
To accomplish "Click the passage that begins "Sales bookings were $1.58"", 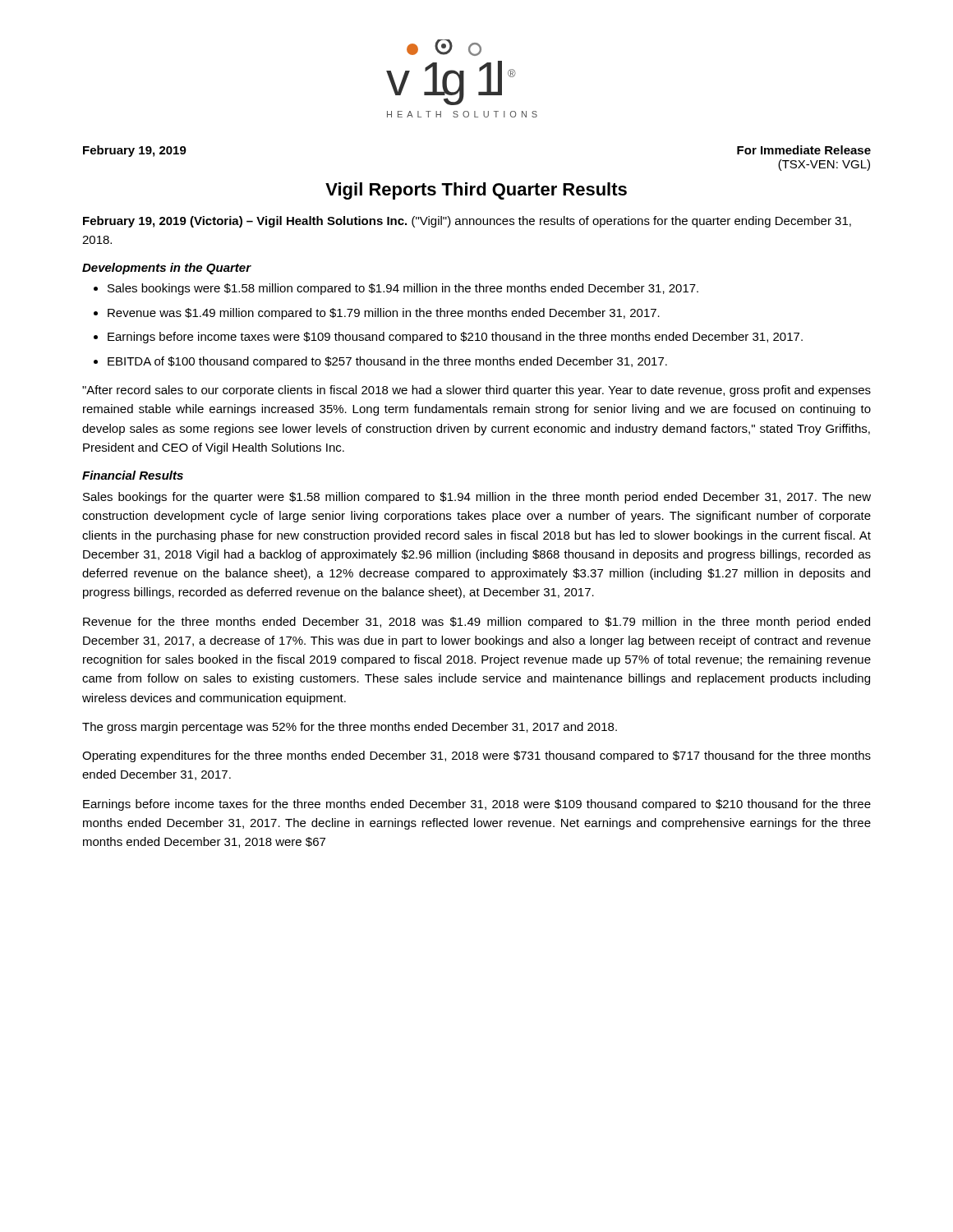I will 403,288.
